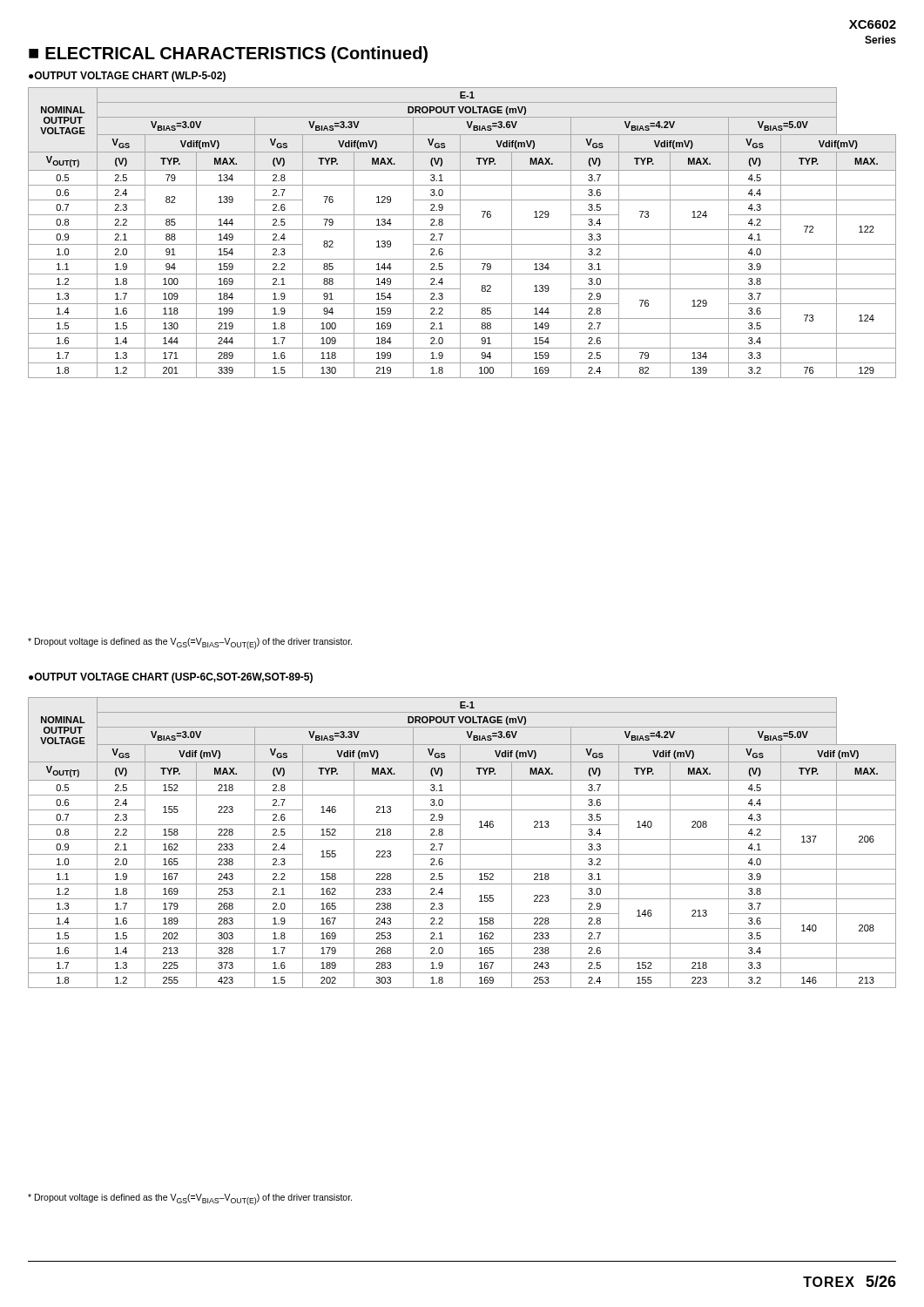Find the passage starting "■ELECTRICAL CHARACTERISTICS (Continued)"
Viewport: 924px width, 1307px height.
tap(228, 53)
